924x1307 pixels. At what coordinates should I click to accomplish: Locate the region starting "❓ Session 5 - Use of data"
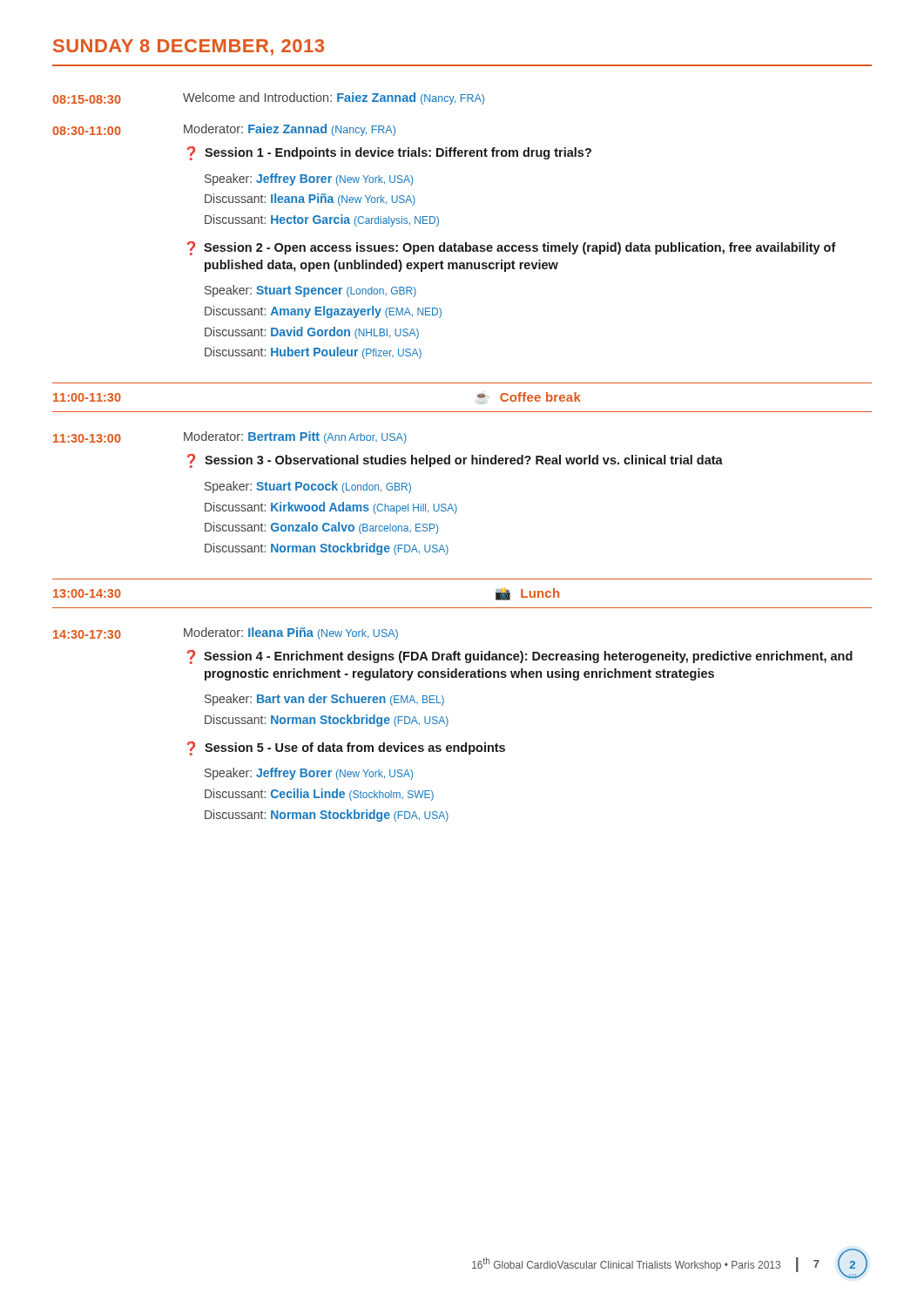tap(344, 748)
